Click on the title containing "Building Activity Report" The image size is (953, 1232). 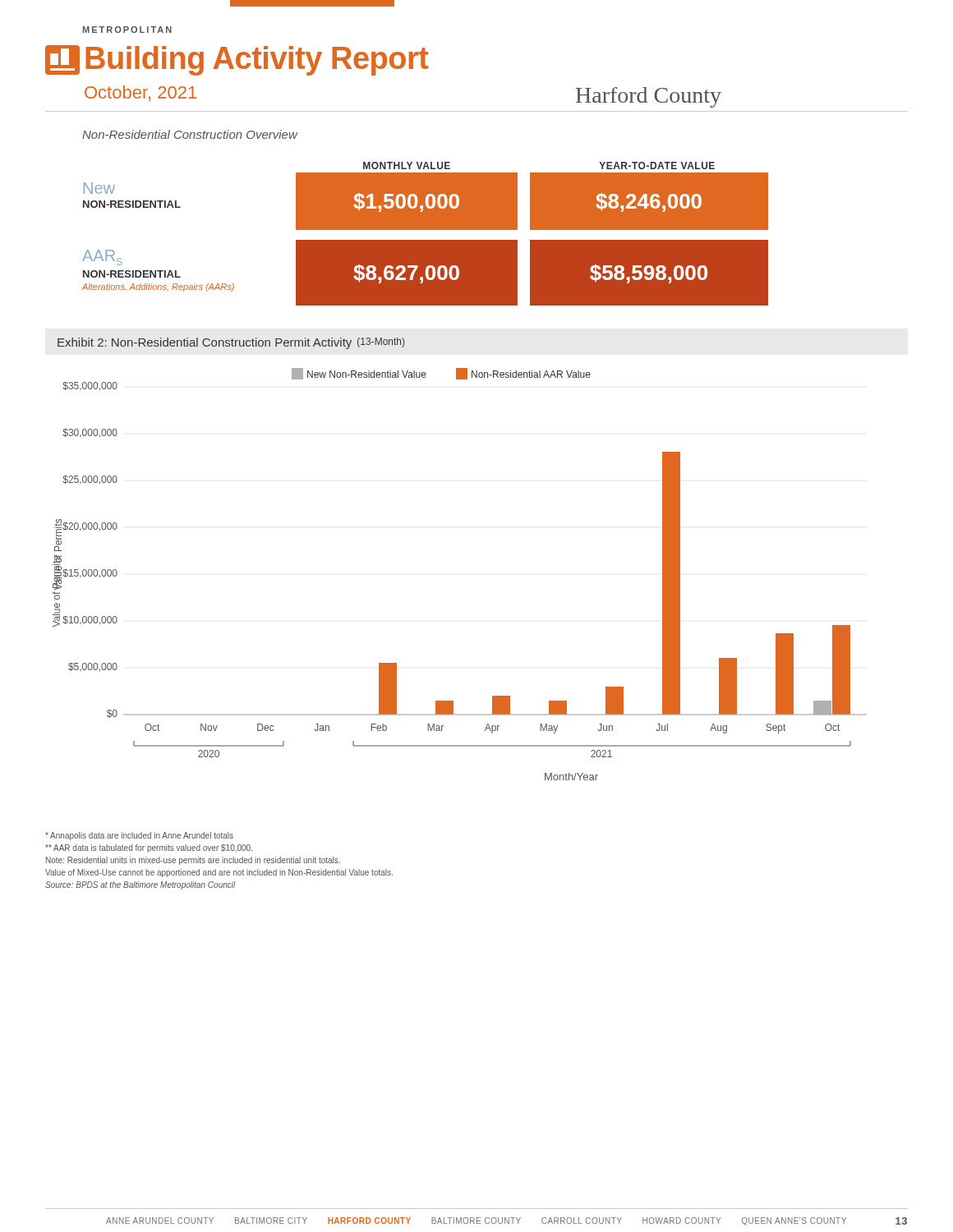click(256, 58)
